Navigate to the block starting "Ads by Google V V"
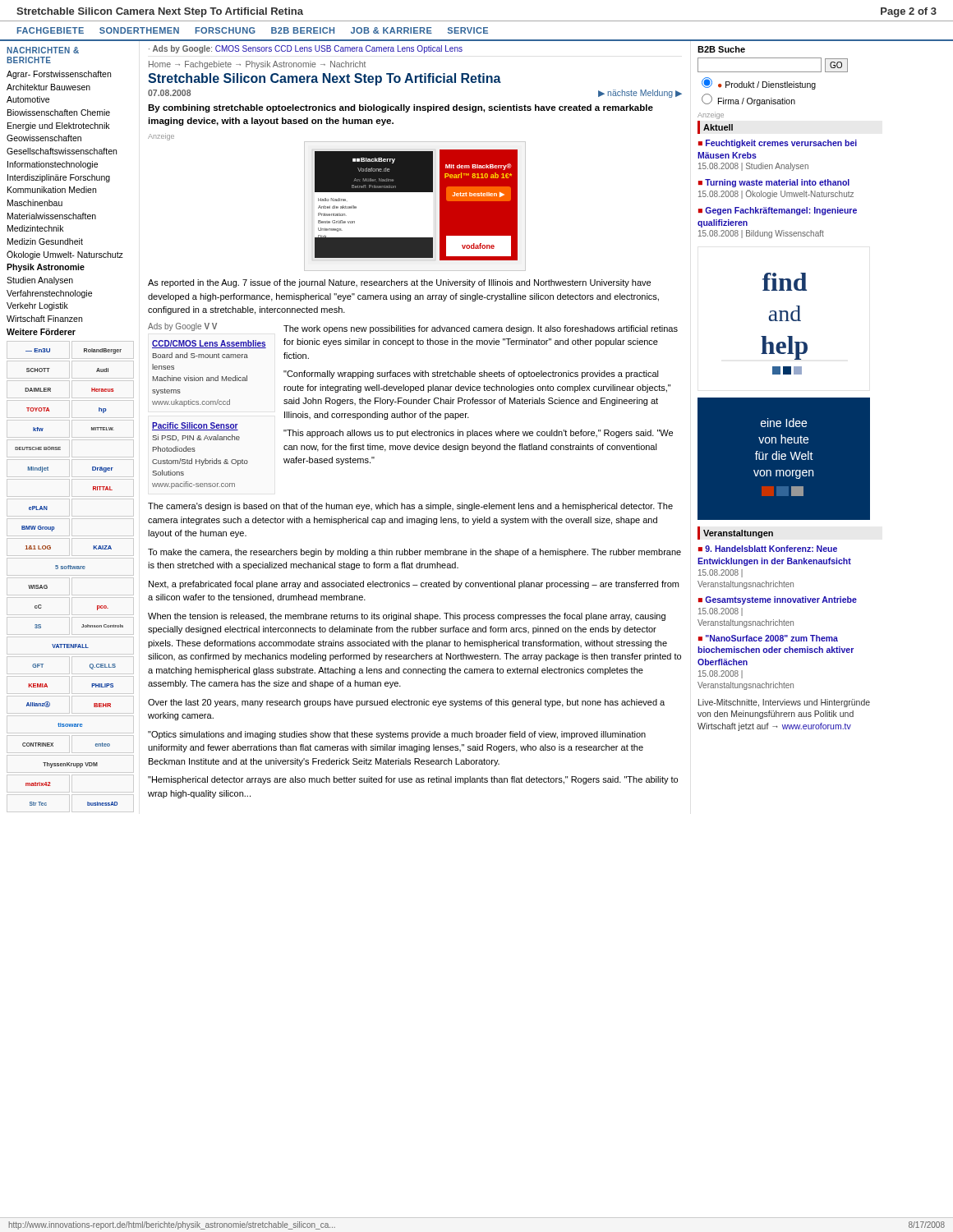 tap(183, 326)
